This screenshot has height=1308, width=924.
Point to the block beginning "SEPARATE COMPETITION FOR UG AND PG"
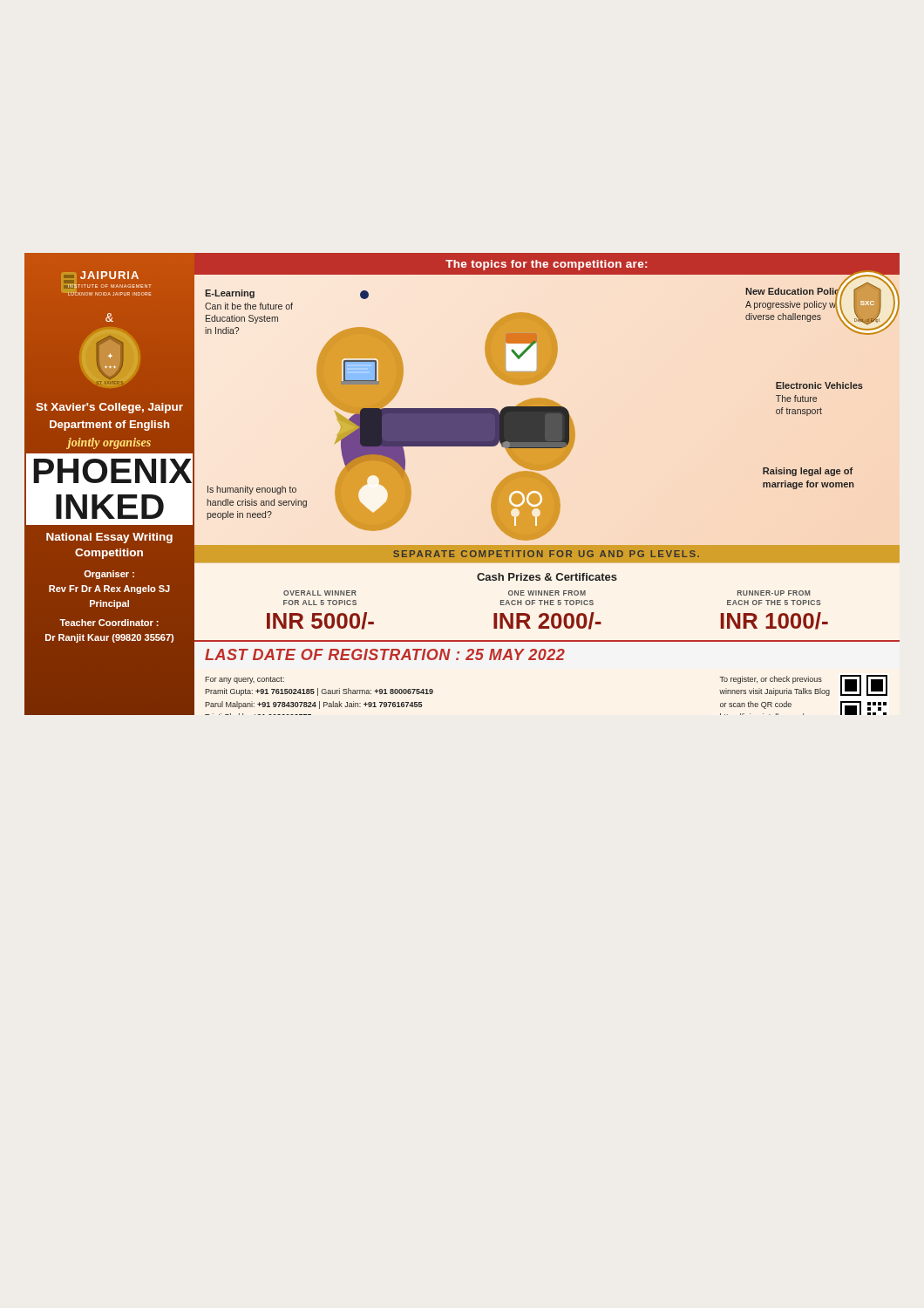click(547, 554)
